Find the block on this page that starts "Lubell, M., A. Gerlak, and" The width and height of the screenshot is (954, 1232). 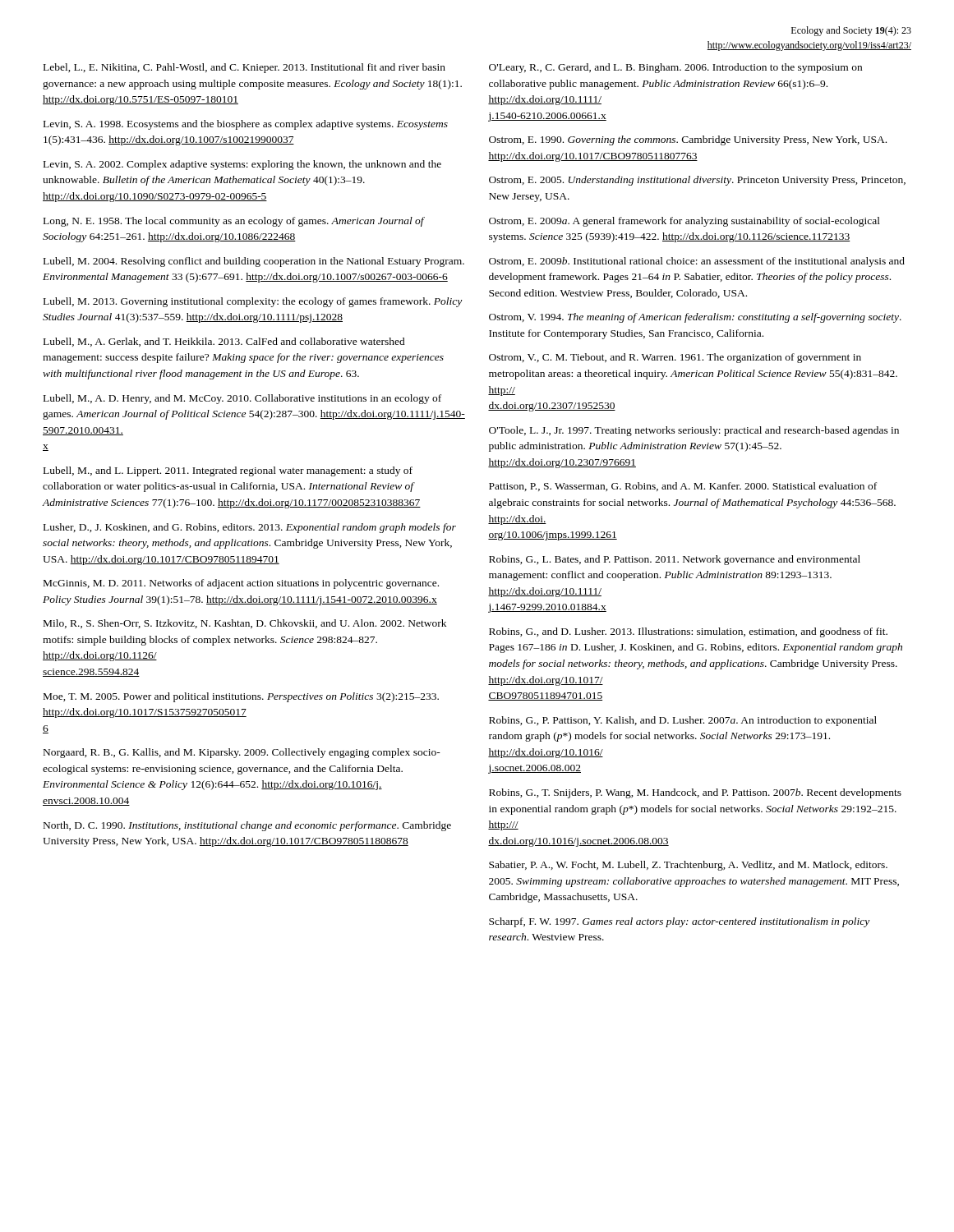tap(243, 357)
